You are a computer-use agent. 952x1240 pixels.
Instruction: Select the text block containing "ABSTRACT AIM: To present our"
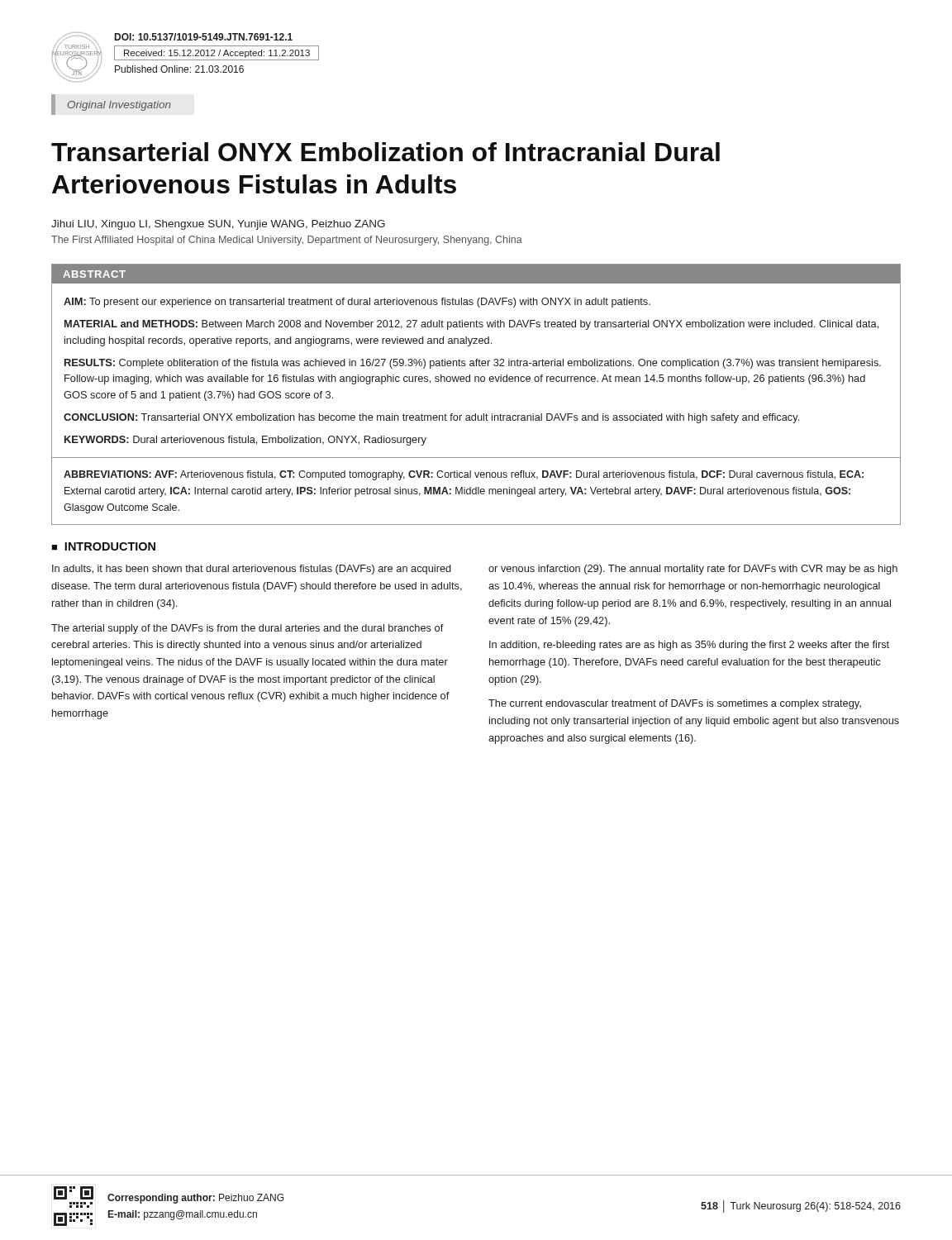(476, 361)
